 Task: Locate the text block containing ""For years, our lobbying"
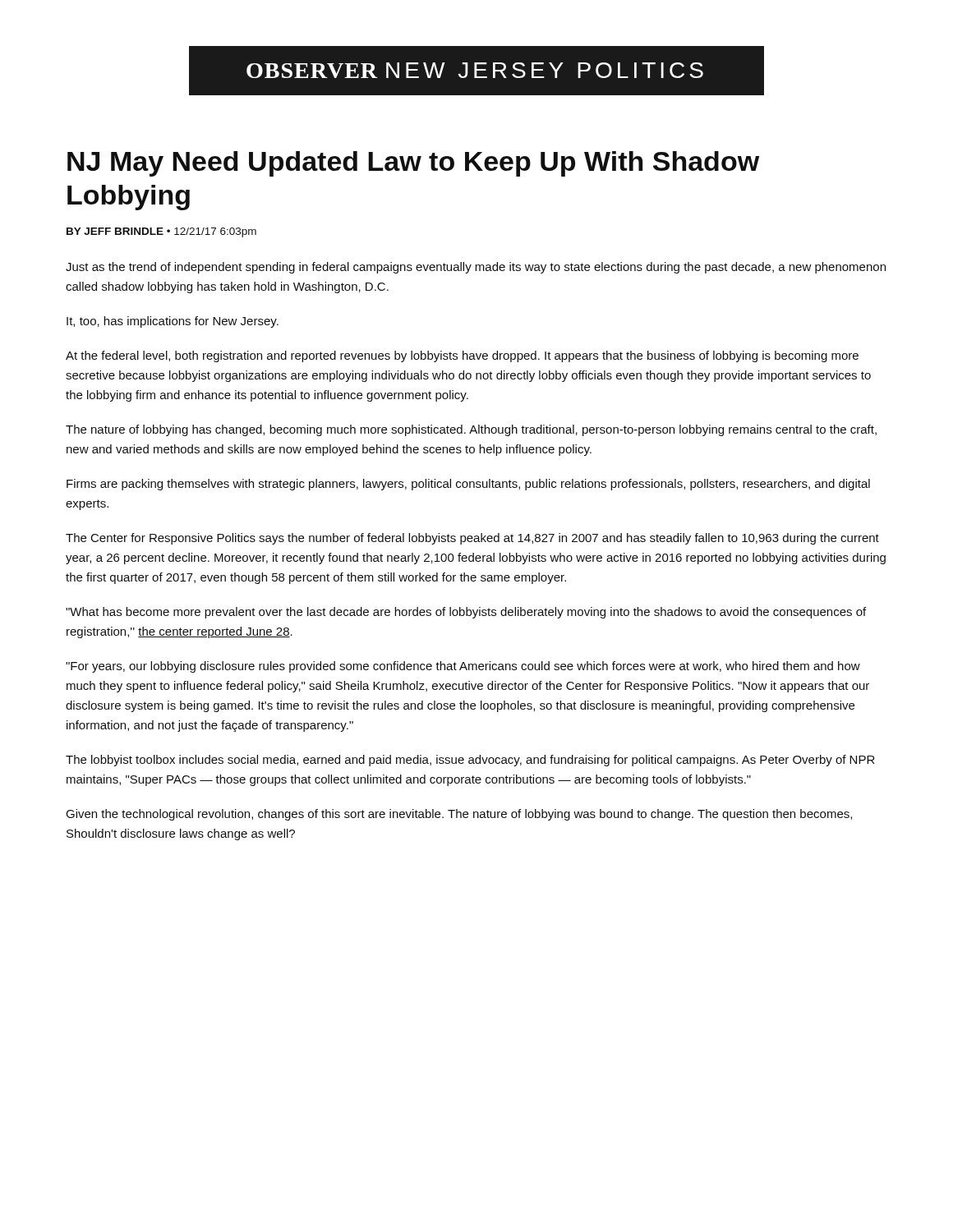(468, 695)
